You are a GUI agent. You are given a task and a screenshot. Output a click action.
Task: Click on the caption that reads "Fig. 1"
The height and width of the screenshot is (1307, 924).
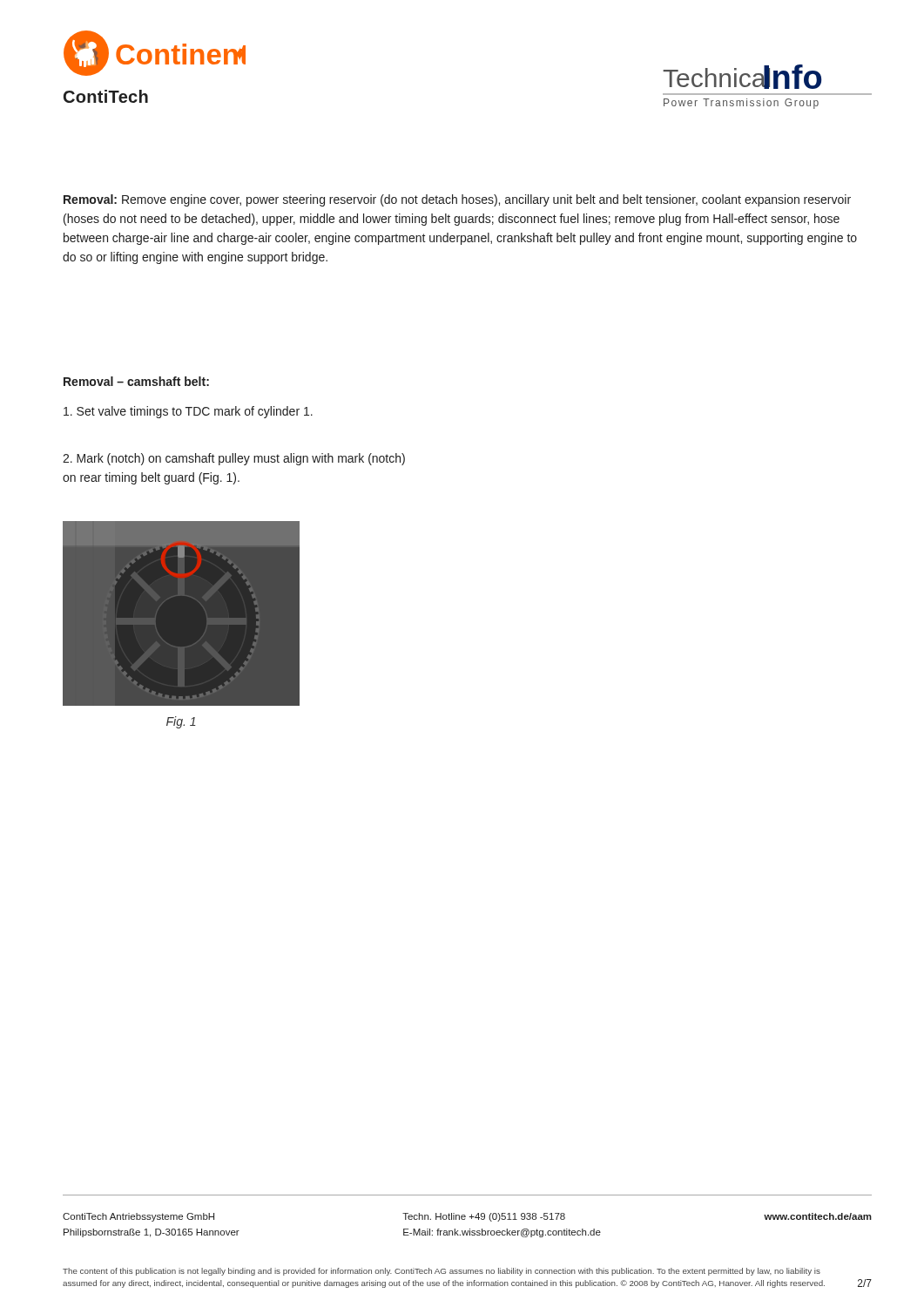point(181,721)
